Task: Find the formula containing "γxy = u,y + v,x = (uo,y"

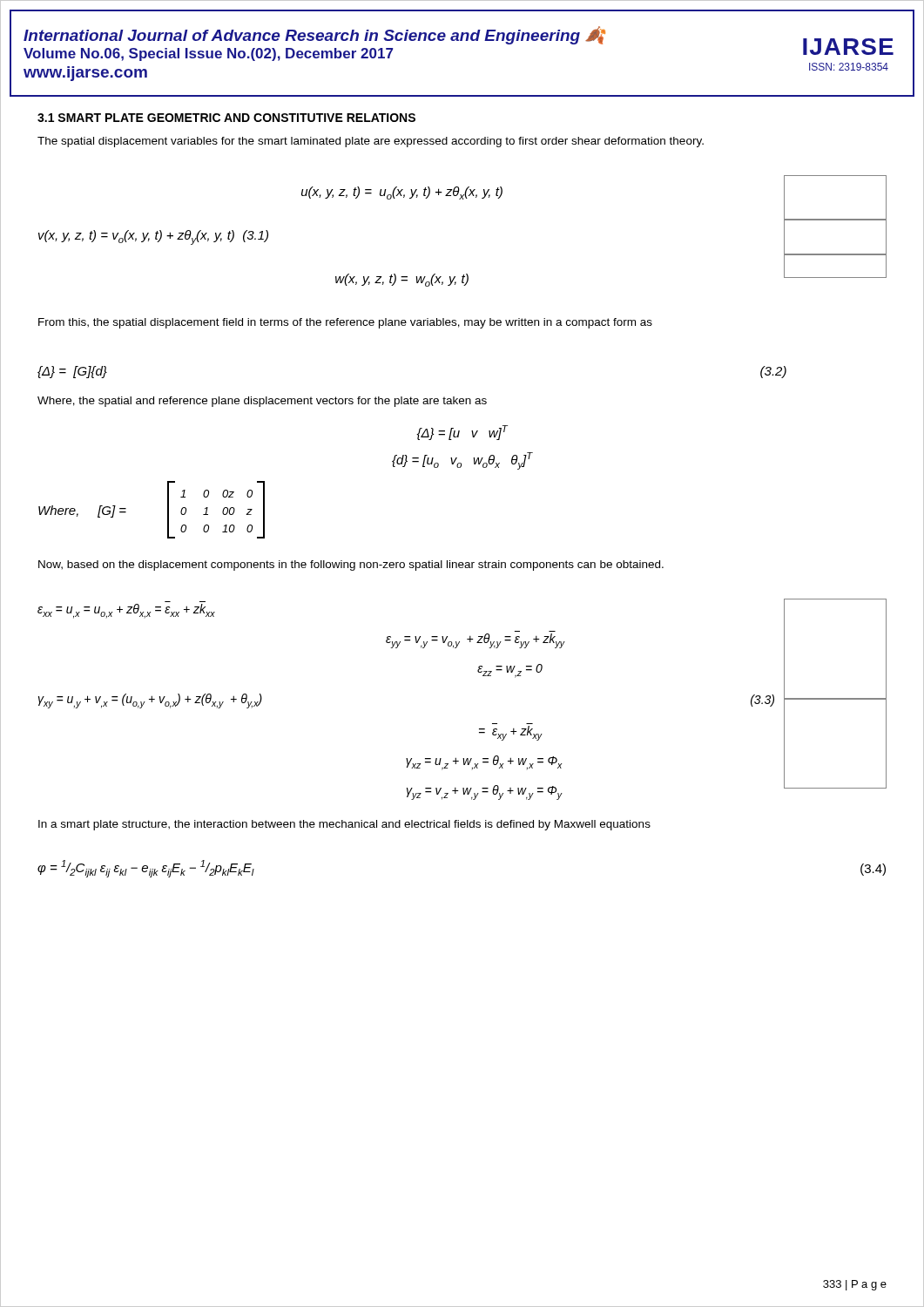Action: [x=152, y=701]
